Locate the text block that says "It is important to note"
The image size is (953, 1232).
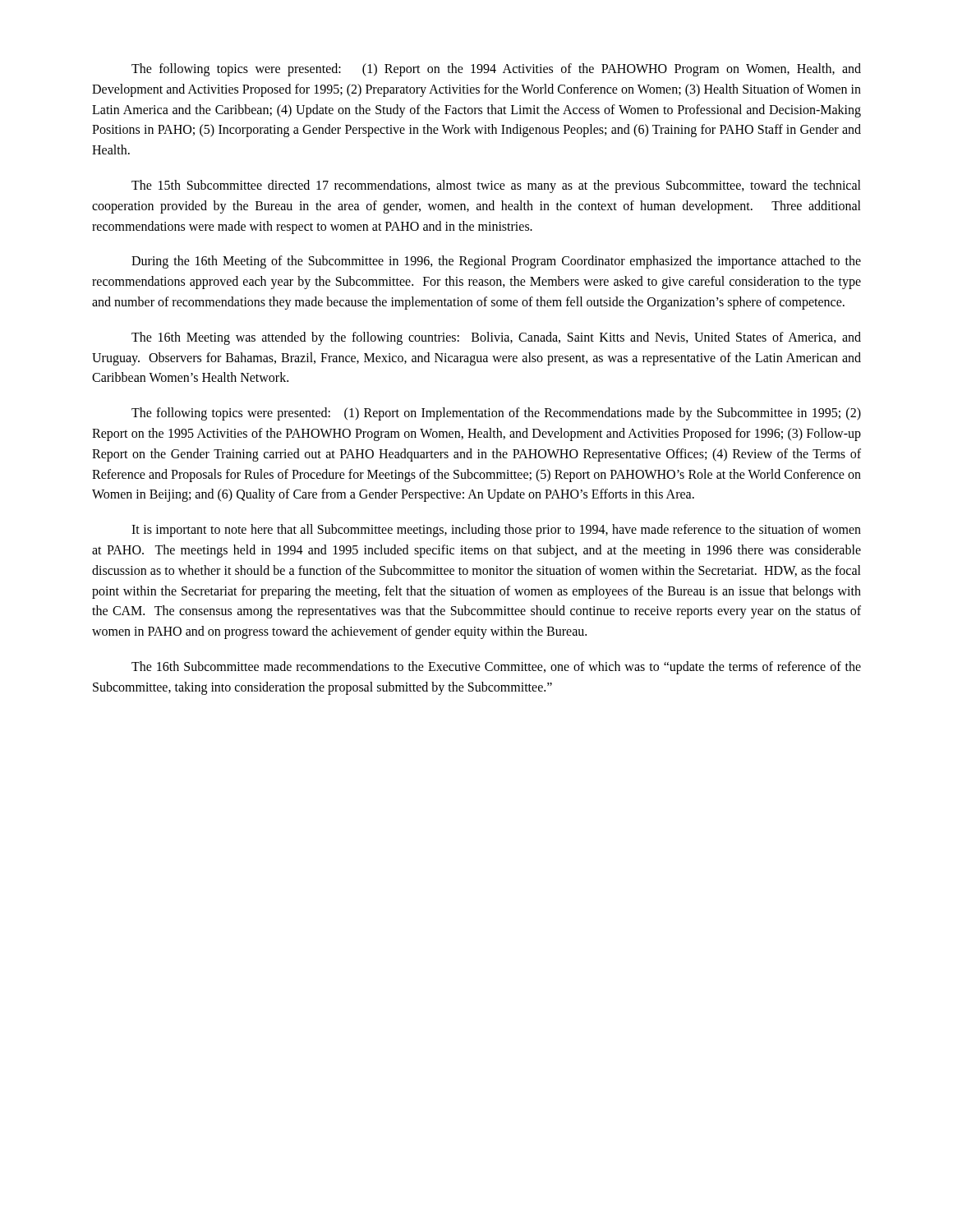click(x=476, y=580)
